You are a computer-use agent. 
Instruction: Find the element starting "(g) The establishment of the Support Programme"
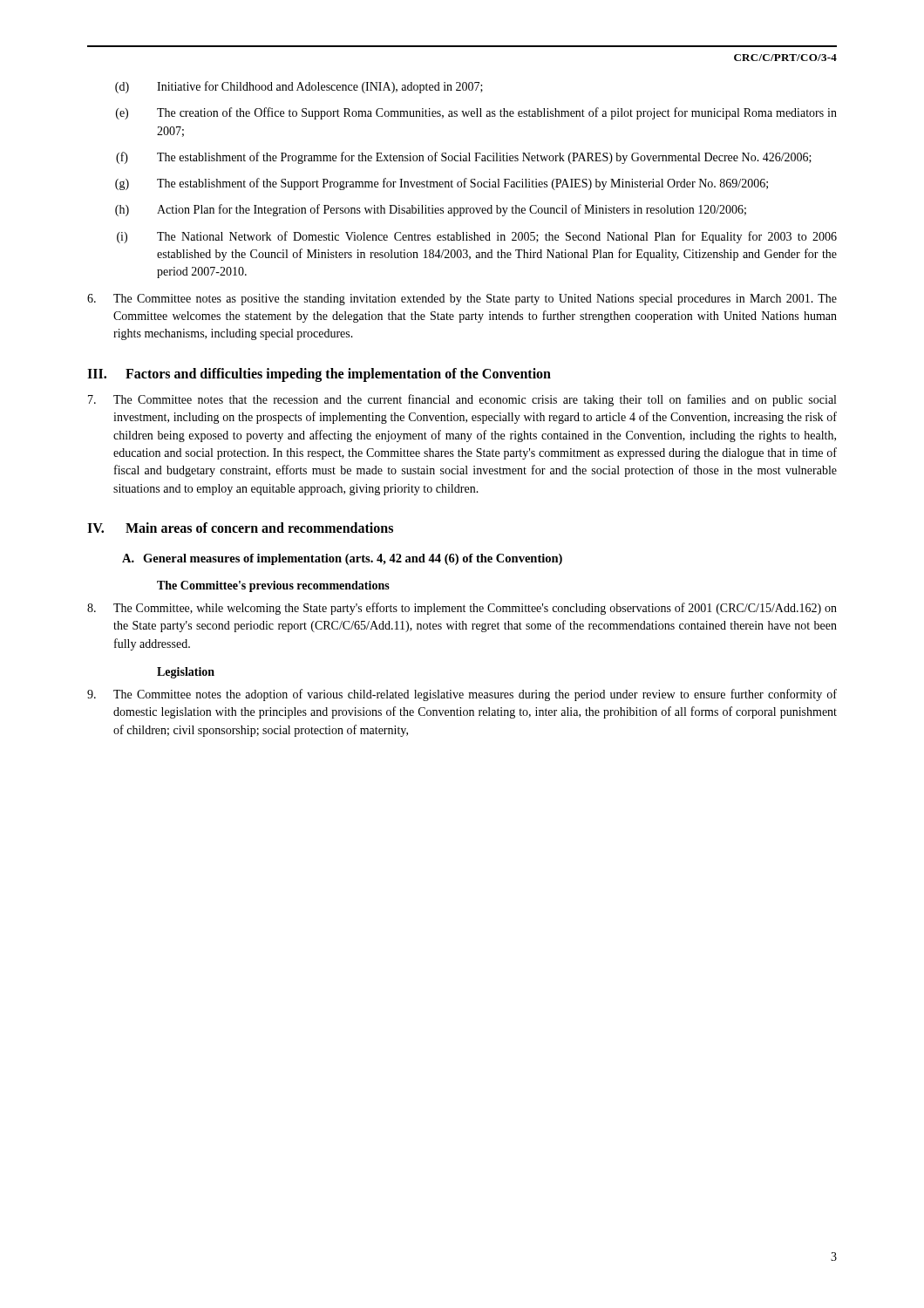coord(462,184)
